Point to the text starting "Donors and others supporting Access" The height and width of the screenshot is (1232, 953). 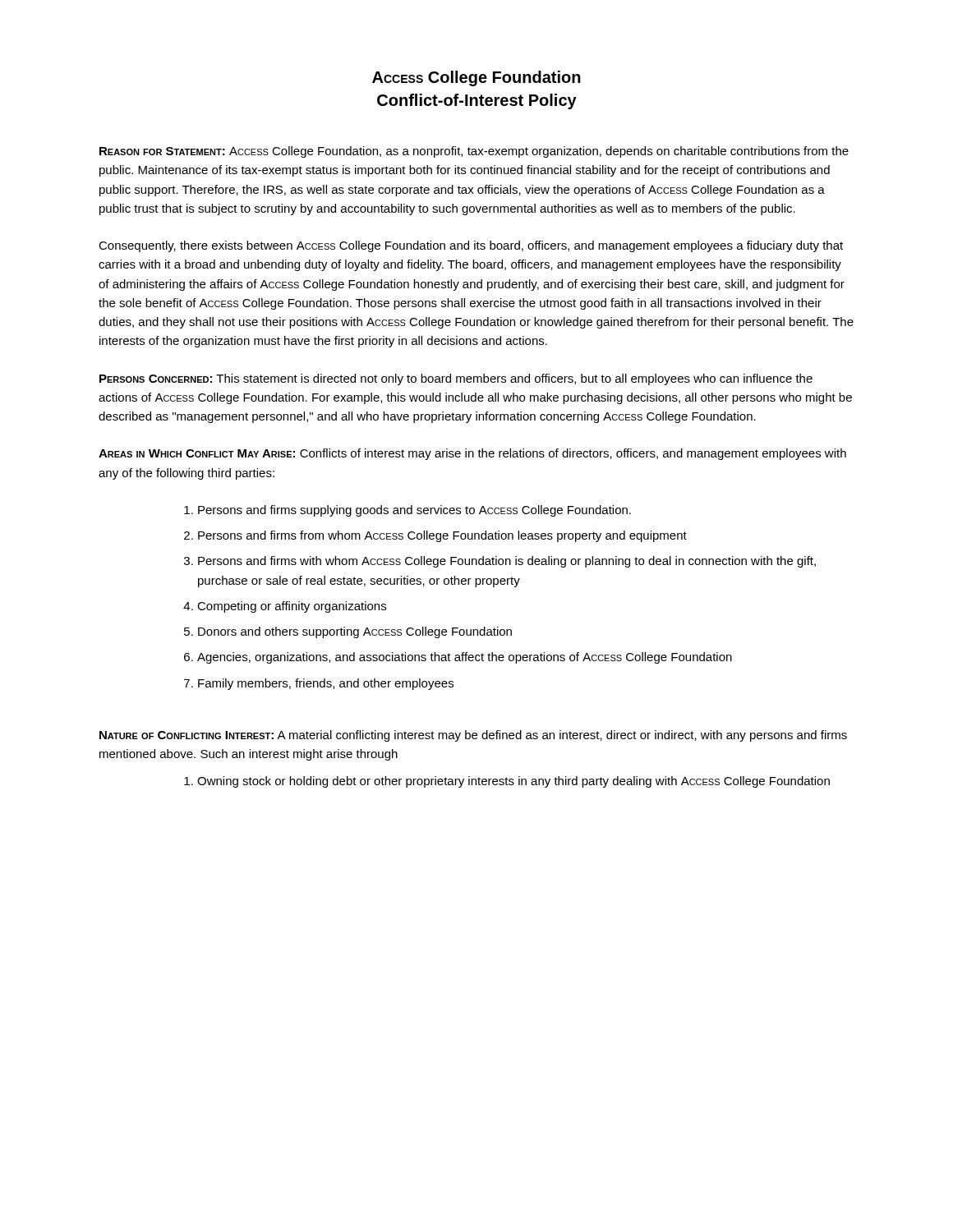click(355, 631)
